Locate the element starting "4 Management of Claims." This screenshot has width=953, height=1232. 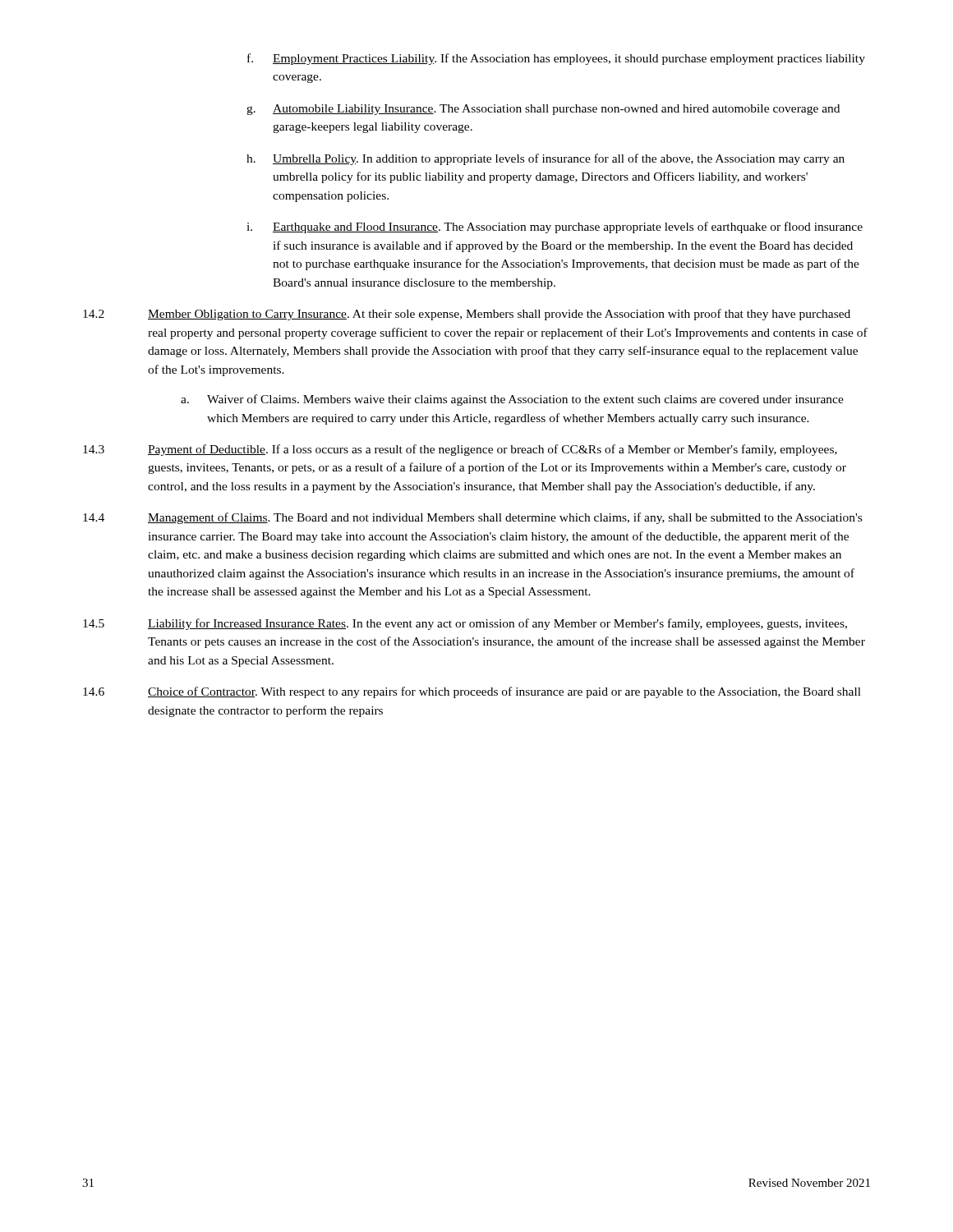pyautogui.click(x=476, y=555)
